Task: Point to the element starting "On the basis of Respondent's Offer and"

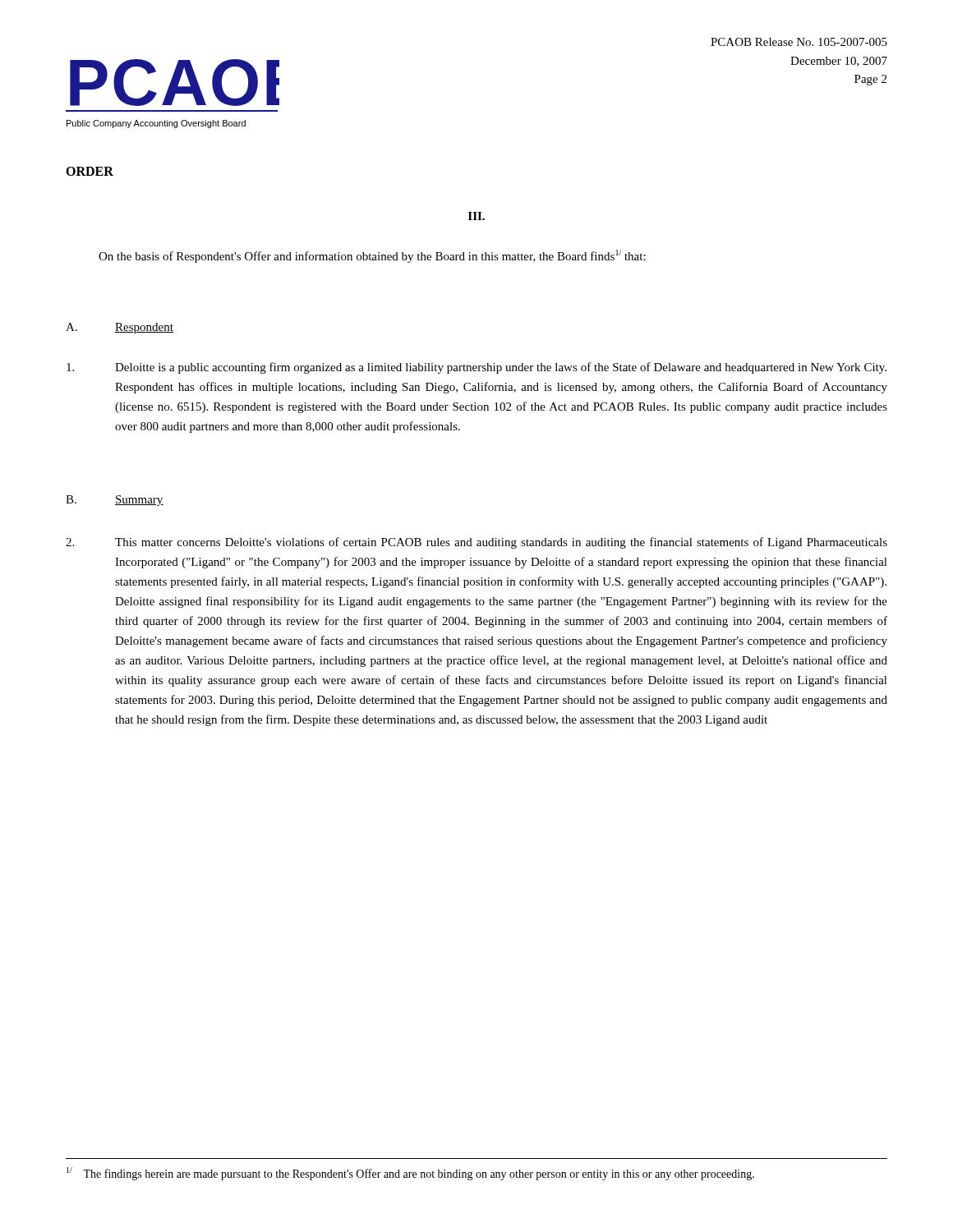Action: pyautogui.click(x=476, y=256)
